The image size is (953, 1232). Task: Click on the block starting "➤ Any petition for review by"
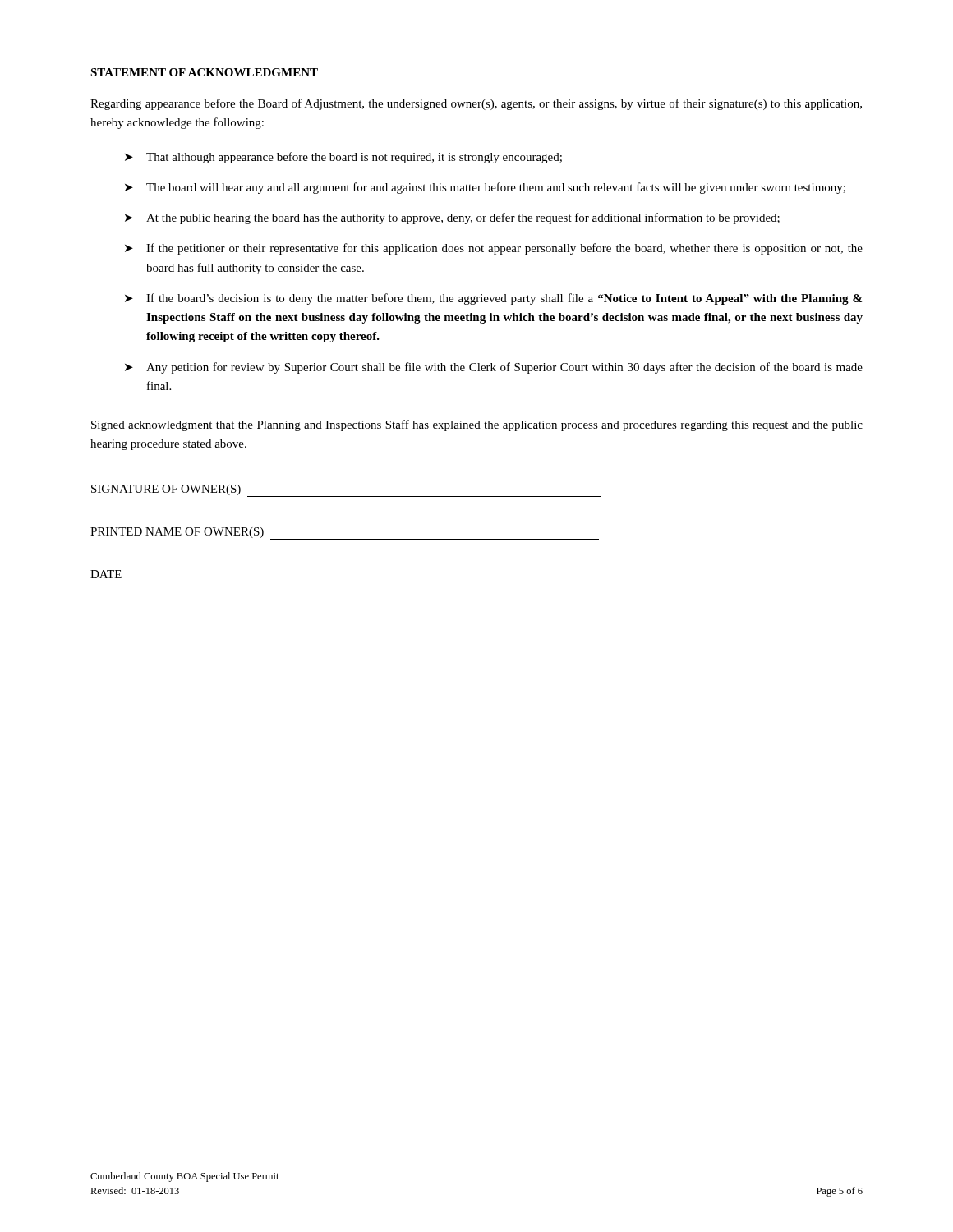pyautogui.click(x=493, y=377)
